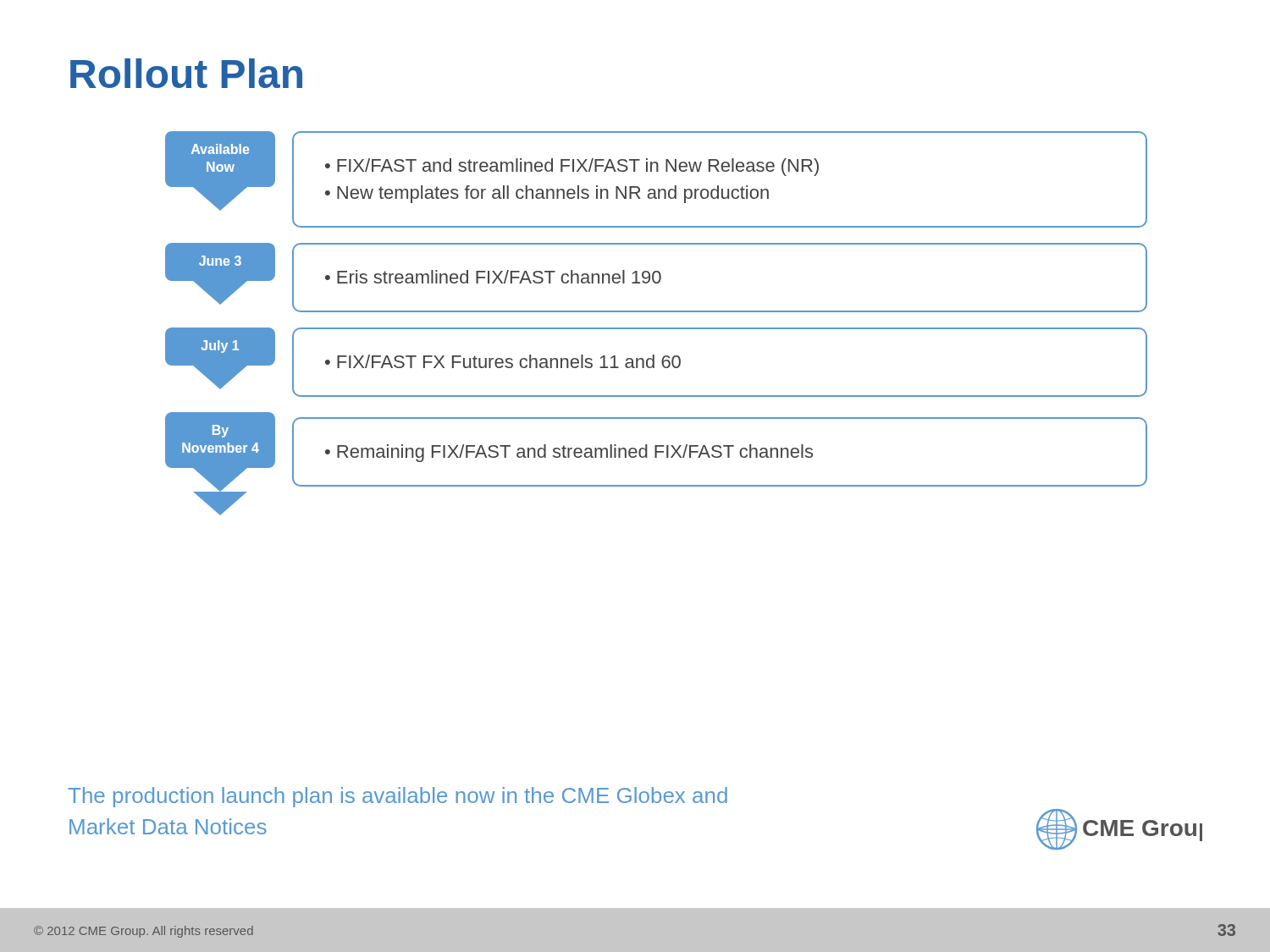Find the infographic
The width and height of the screenshot is (1270, 952).
[656, 323]
